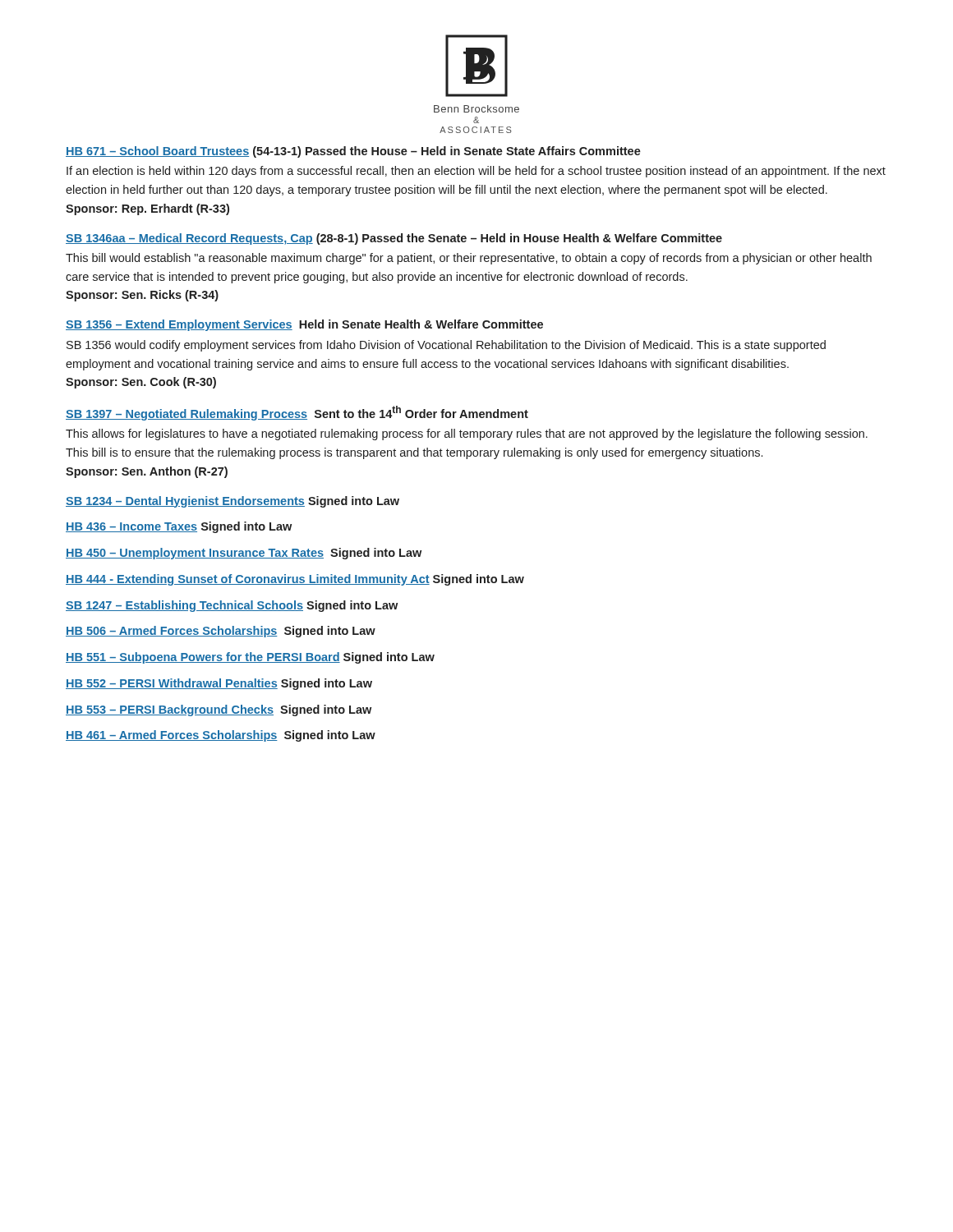Find the text block containing "SB 1356 – Extend Employment Services"
This screenshot has height=1232, width=953.
(476, 352)
